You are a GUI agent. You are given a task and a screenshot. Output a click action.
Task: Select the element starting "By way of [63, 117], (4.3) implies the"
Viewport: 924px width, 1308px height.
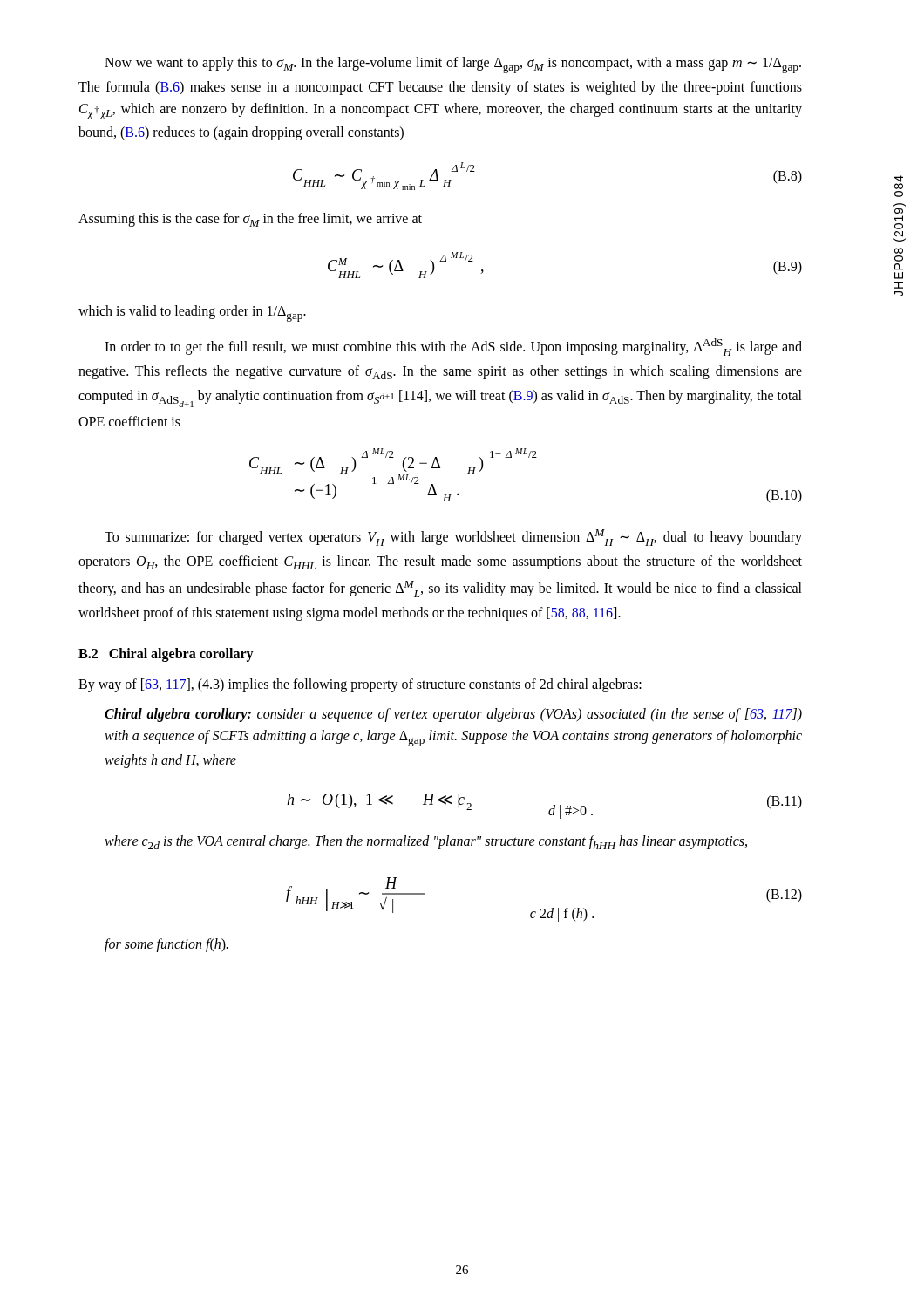440,685
